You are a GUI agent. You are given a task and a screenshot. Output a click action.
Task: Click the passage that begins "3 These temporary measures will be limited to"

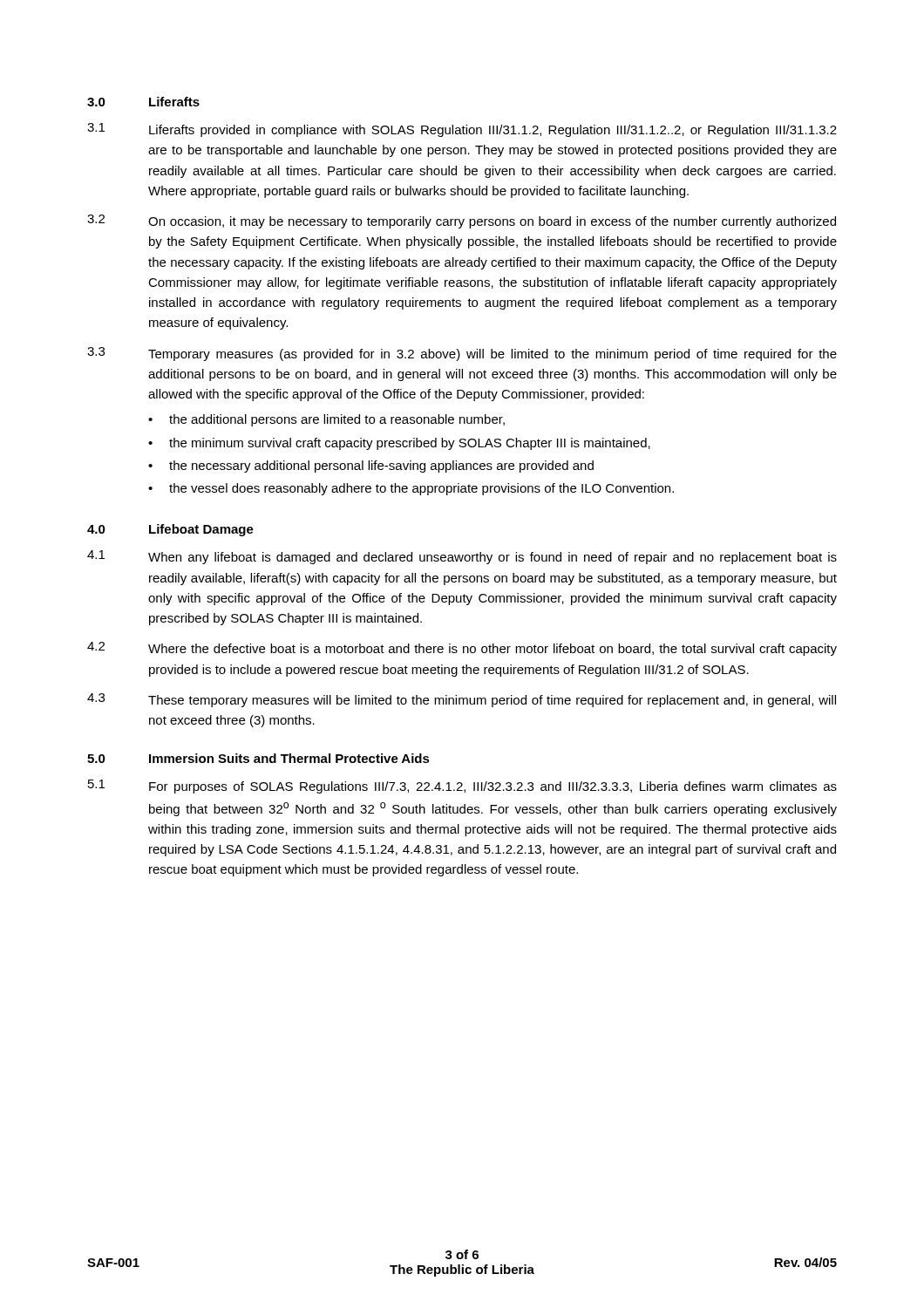click(x=462, y=710)
